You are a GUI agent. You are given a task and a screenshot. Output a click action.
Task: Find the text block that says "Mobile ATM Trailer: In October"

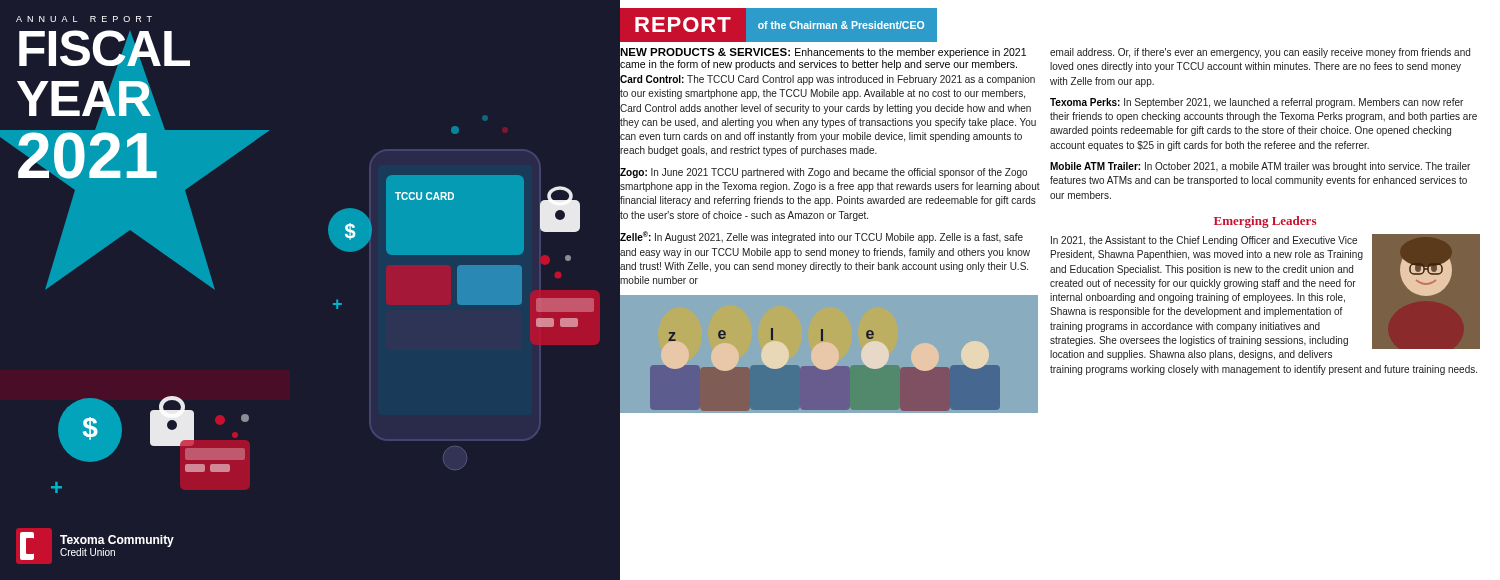point(1260,181)
